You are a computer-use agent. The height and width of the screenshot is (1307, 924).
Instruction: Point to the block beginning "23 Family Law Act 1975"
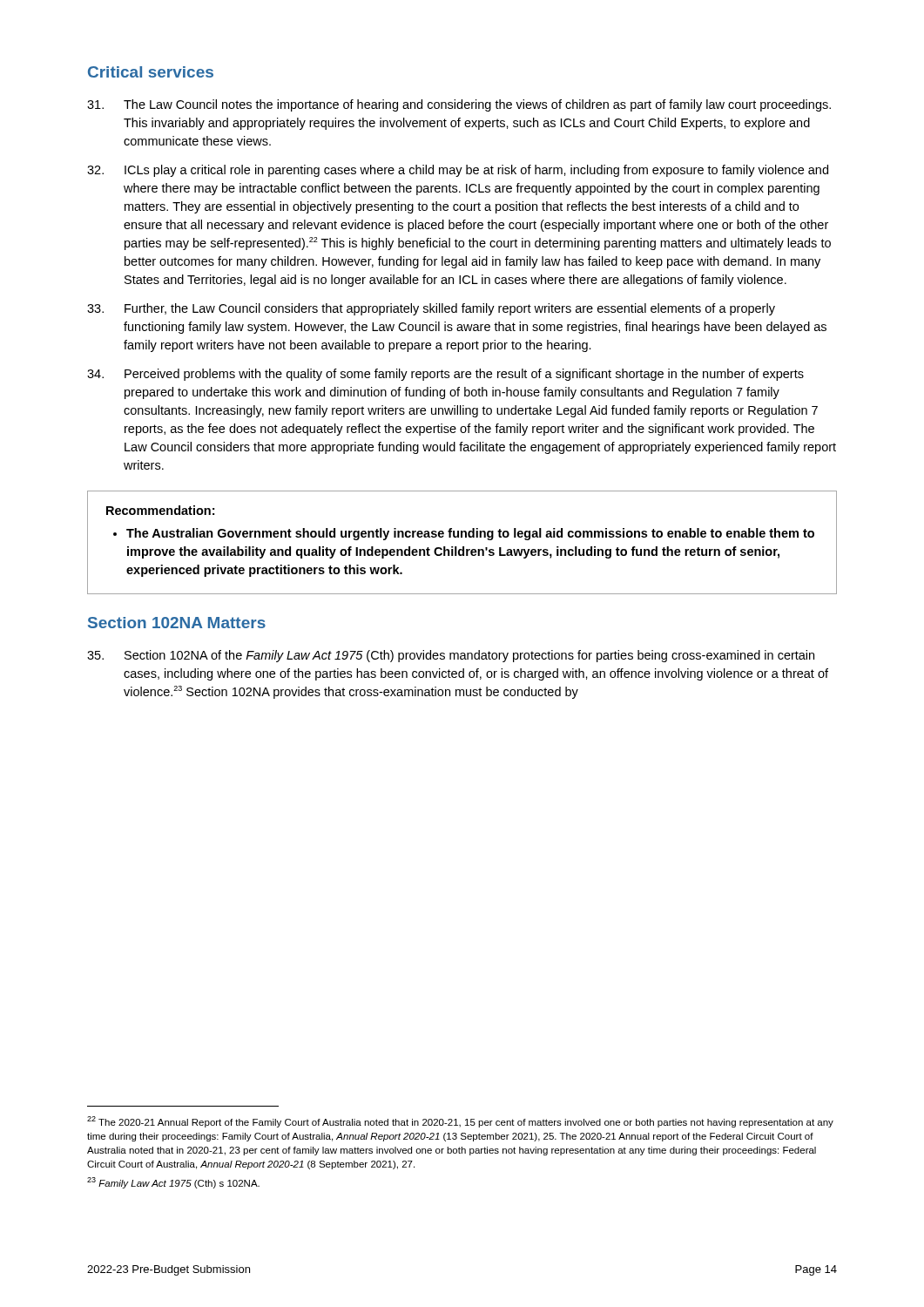pyautogui.click(x=174, y=1182)
